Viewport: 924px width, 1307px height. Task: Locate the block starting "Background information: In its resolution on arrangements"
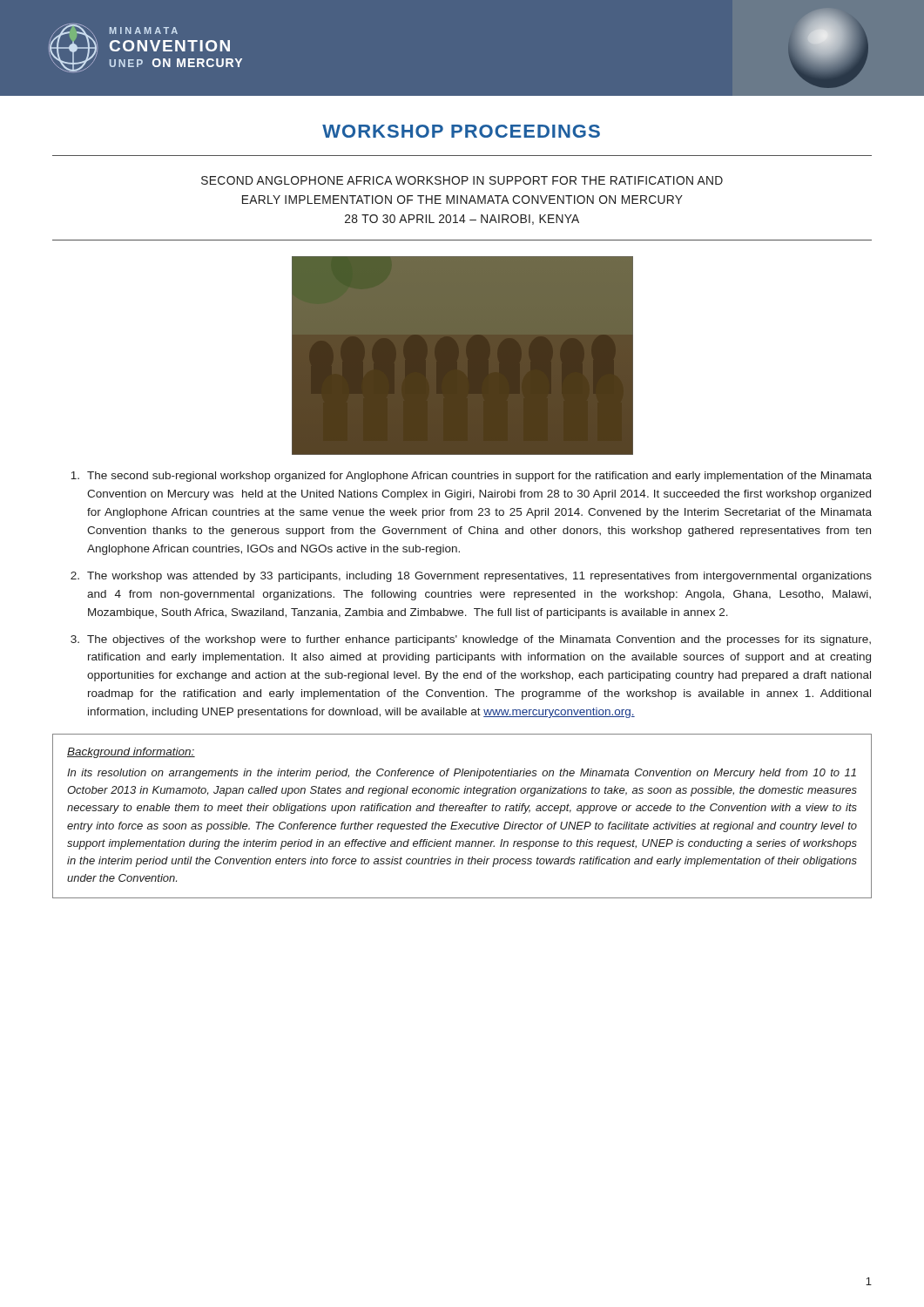coord(462,816)
